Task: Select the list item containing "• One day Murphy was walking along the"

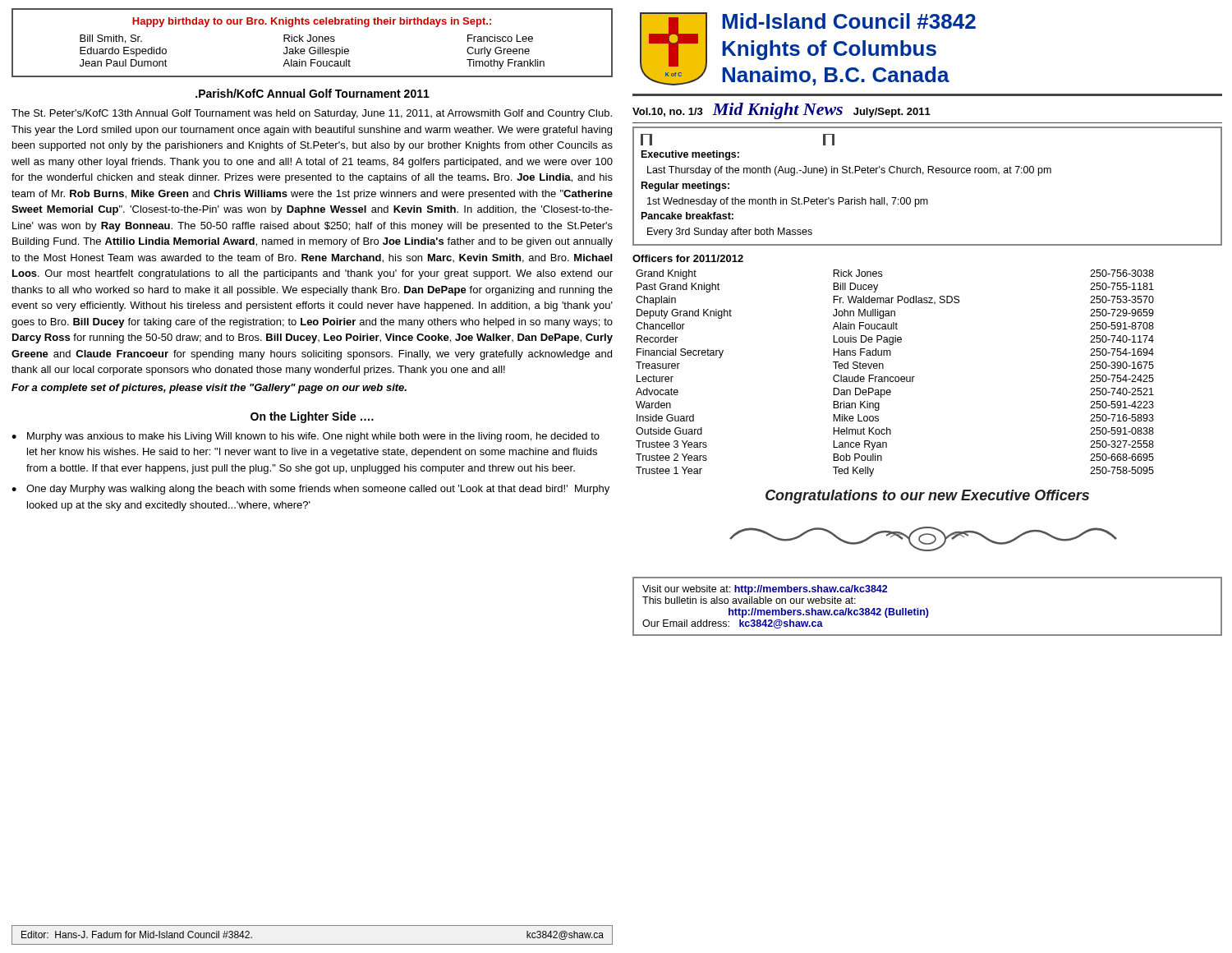Action: tap(312, 497)
